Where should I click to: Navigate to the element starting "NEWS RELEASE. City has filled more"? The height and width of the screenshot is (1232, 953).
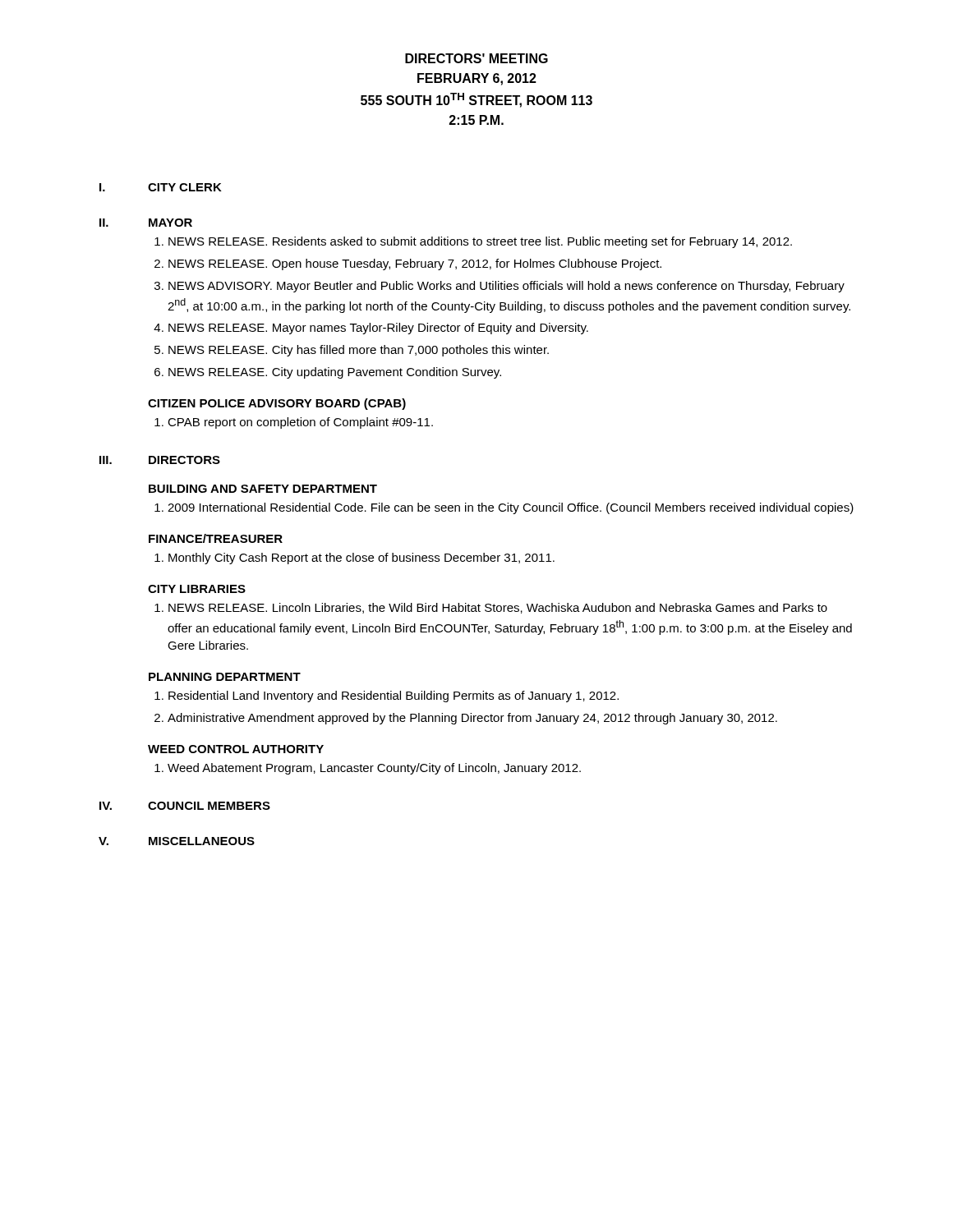(359, 350)
